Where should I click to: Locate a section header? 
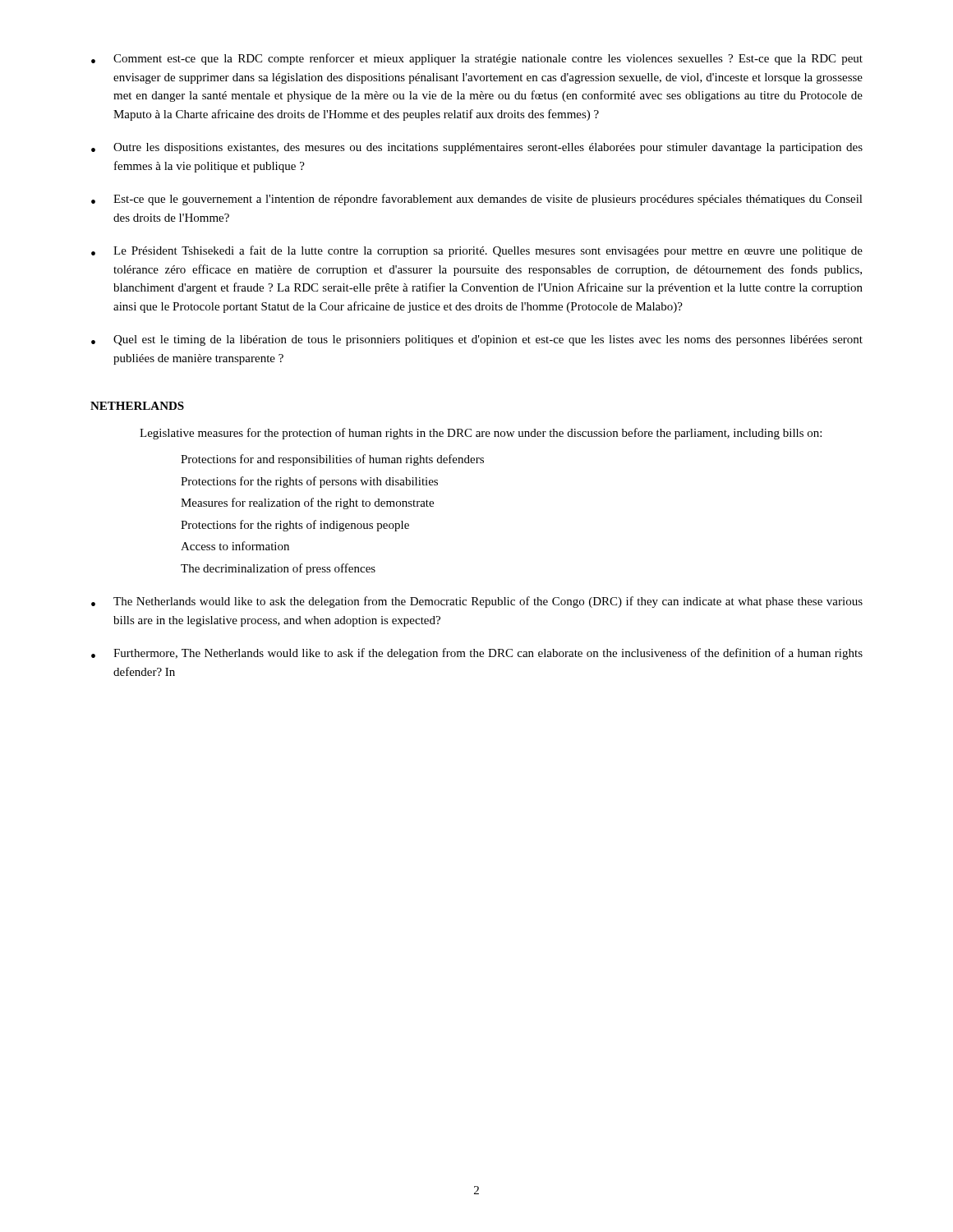137,406
